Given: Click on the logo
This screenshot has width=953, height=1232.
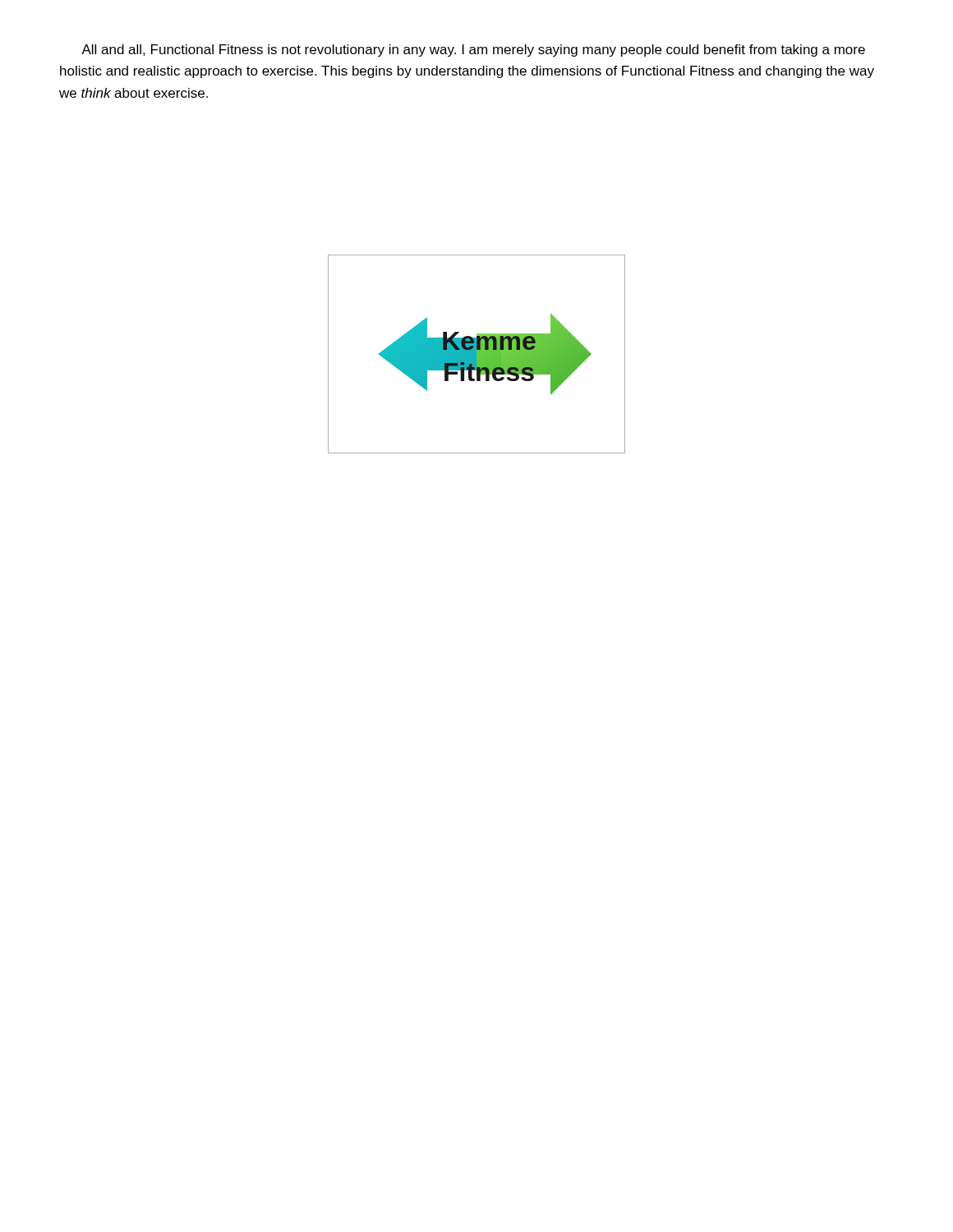Looking at the screenshot, I should 476,354.
